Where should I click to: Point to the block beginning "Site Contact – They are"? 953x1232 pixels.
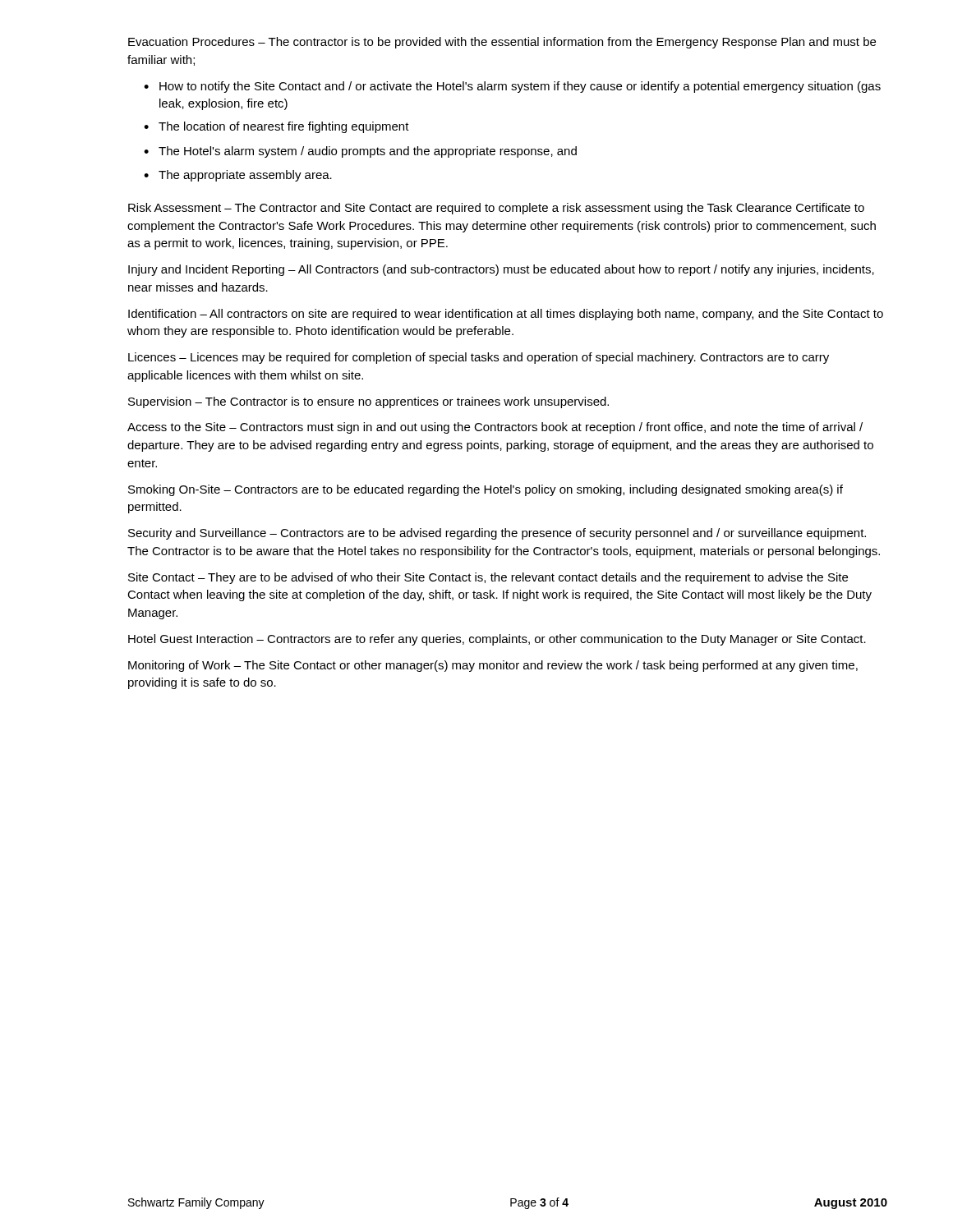[500, 595]
